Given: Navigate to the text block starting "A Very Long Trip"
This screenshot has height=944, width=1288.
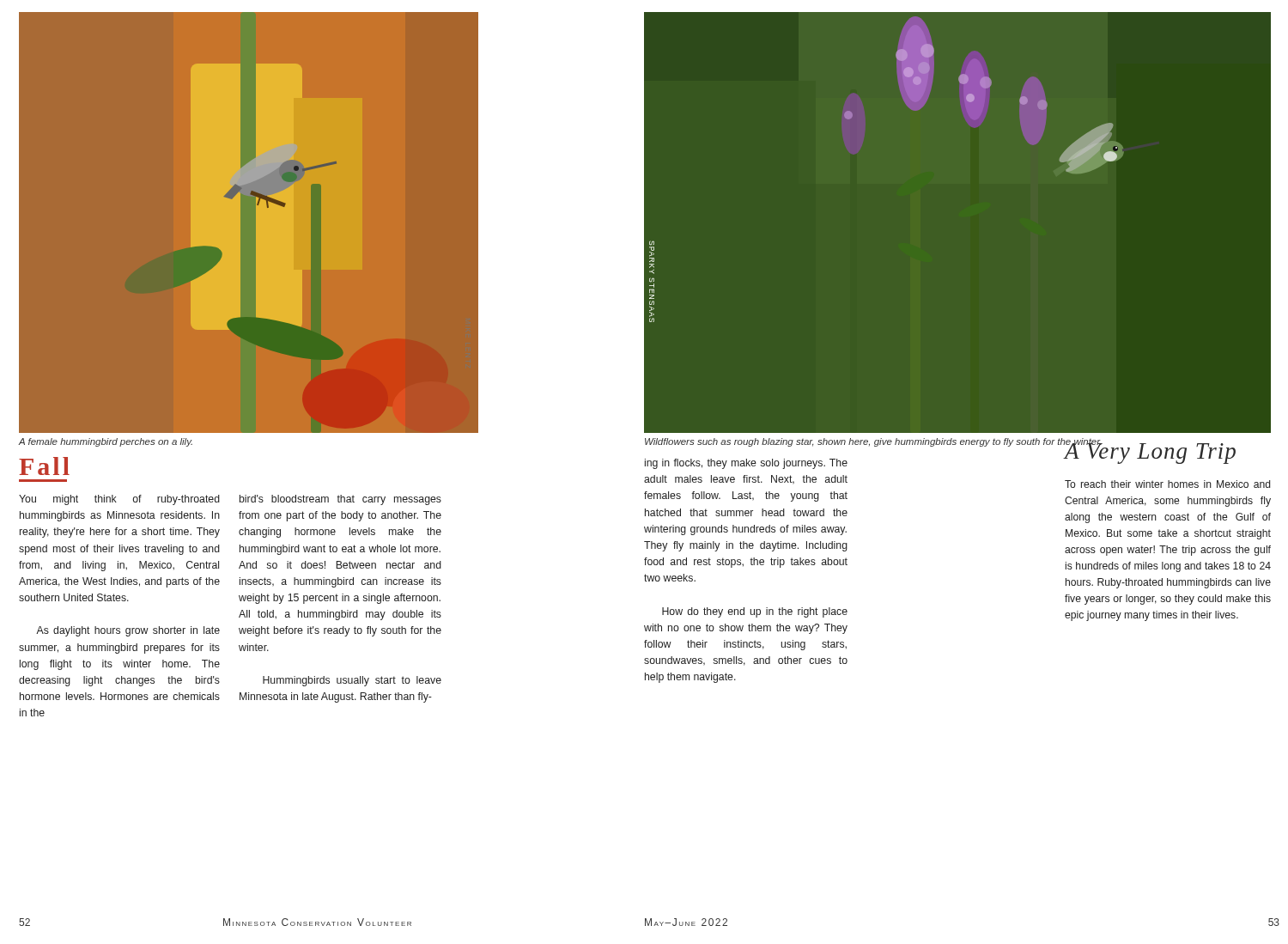Looking at the screenshot, I should pyautogui.click(x=1151, y=451).
